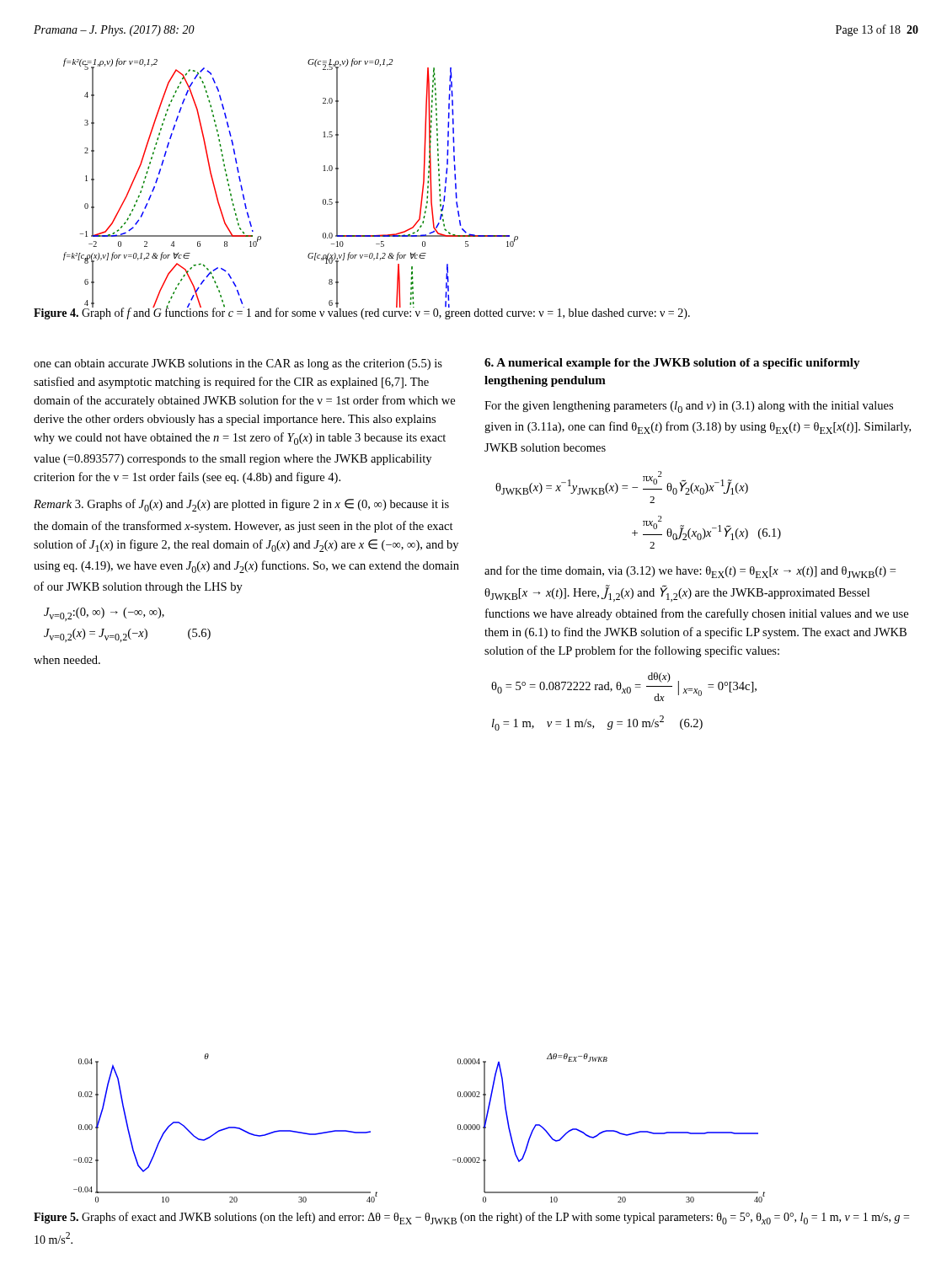This screenshot has width=952, height=1264.
Task: Where does it say "when needed."?
Action: (67, 659)
